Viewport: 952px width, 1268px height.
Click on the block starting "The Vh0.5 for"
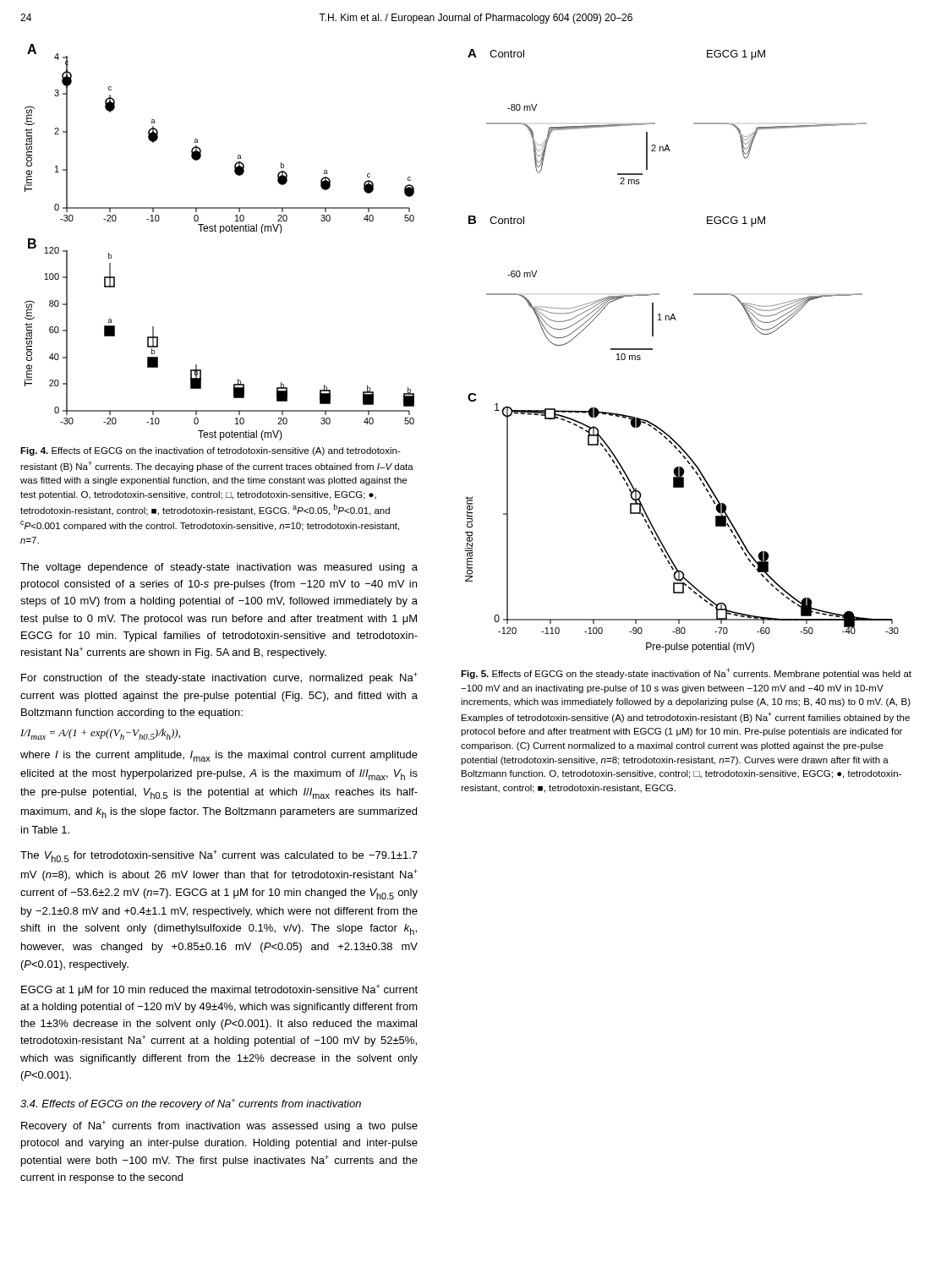[219, 909]
